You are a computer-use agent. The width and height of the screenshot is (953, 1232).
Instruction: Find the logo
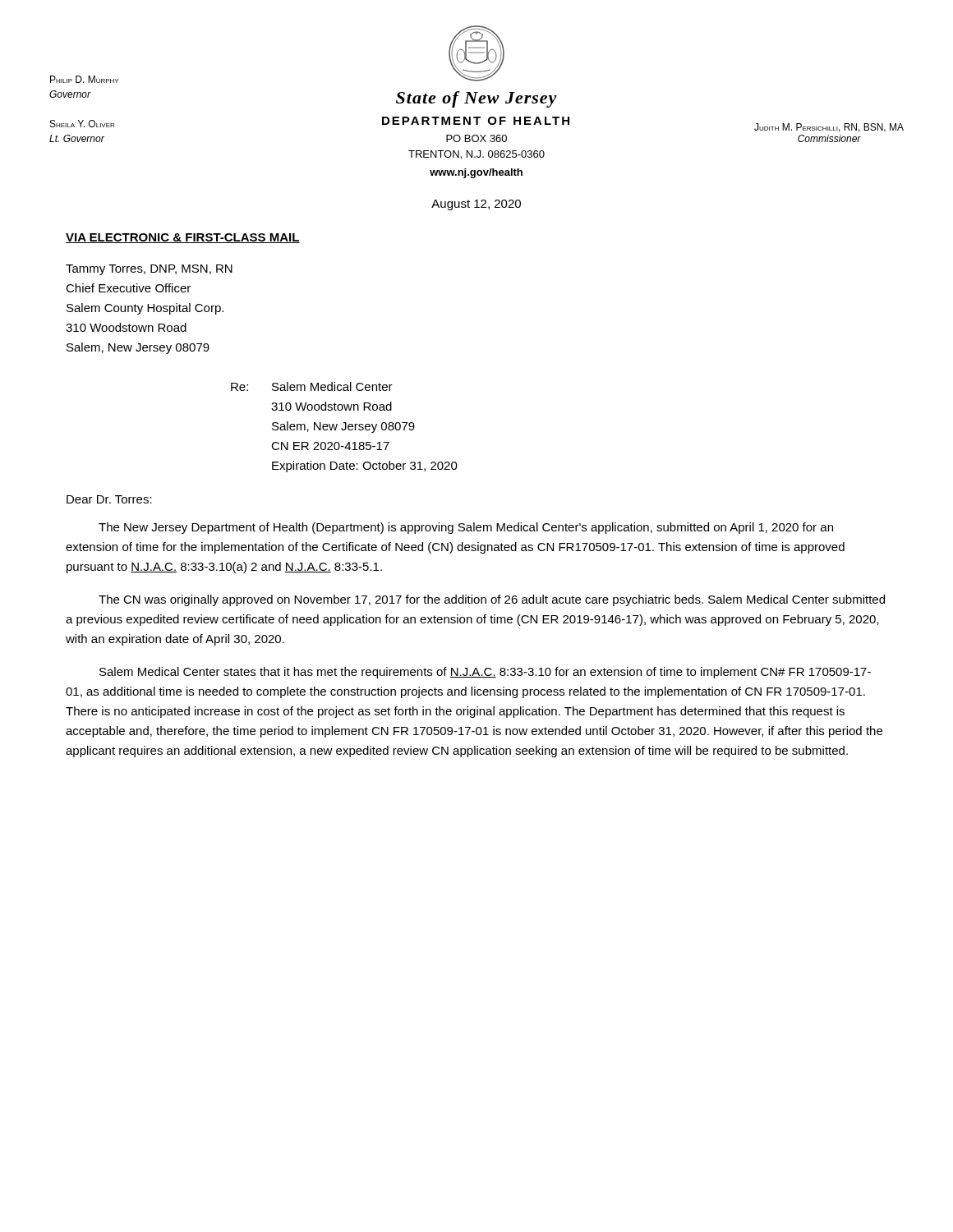[476, 53]
